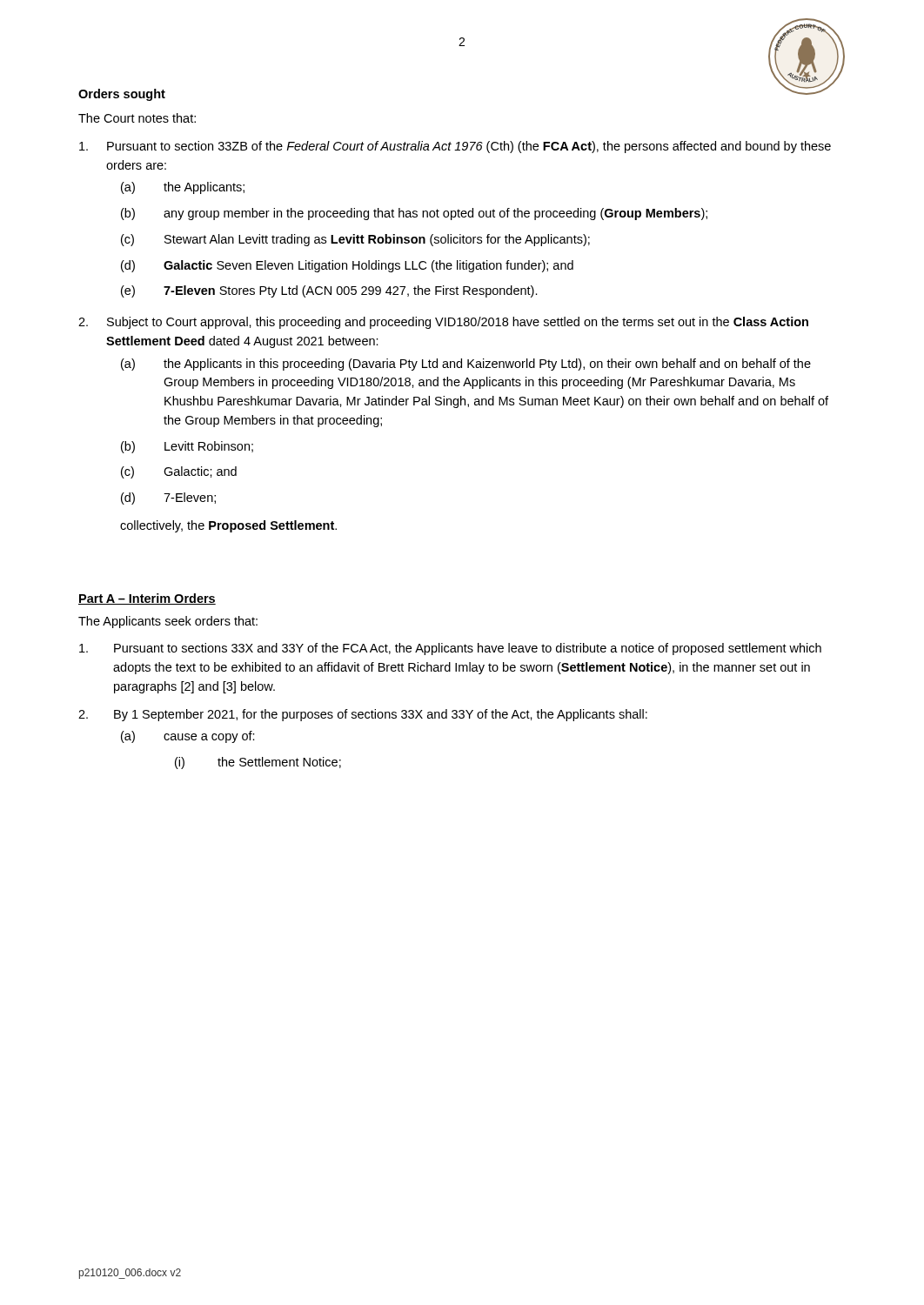
Task: Navigate to the element starting "(c) Stewart Alan Levitt trading"
Action: pyautogui.click(x=483, y=240)
